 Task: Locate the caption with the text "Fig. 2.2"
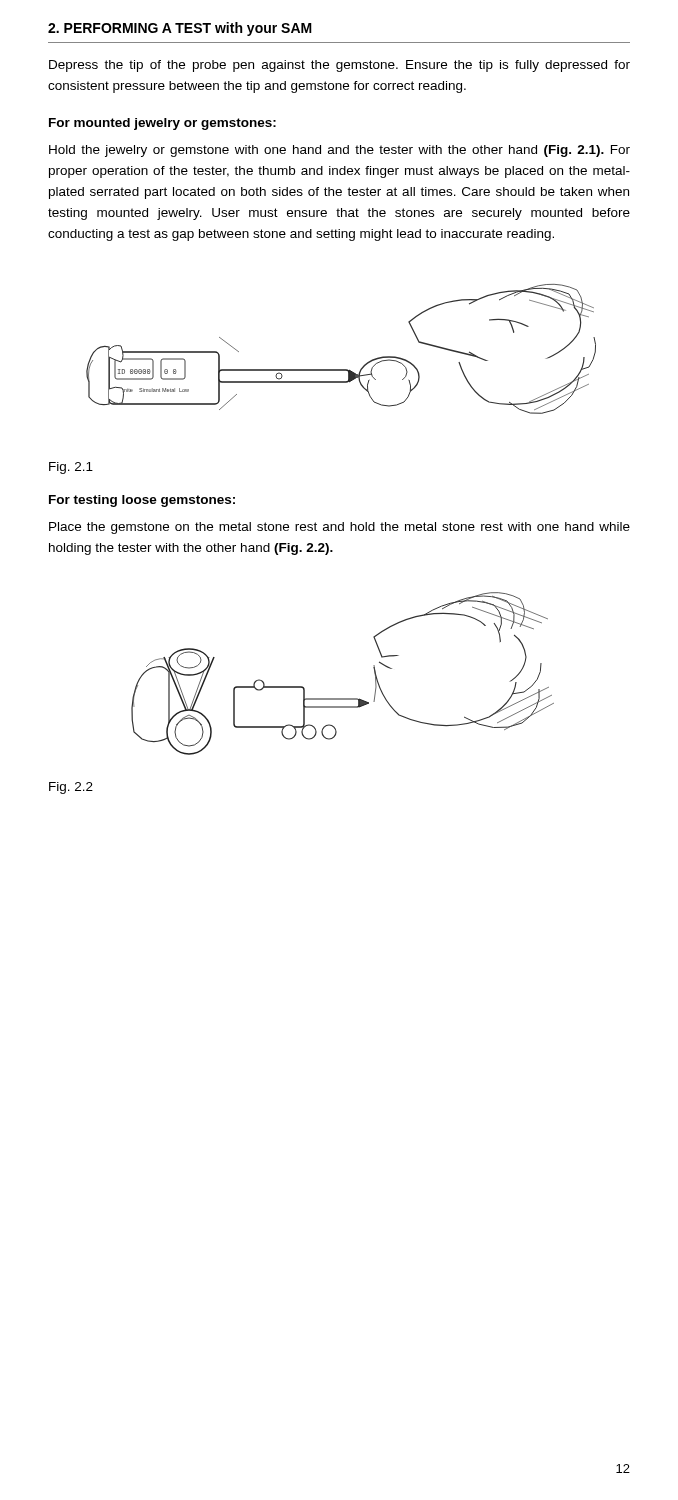(x=71, y=787)
